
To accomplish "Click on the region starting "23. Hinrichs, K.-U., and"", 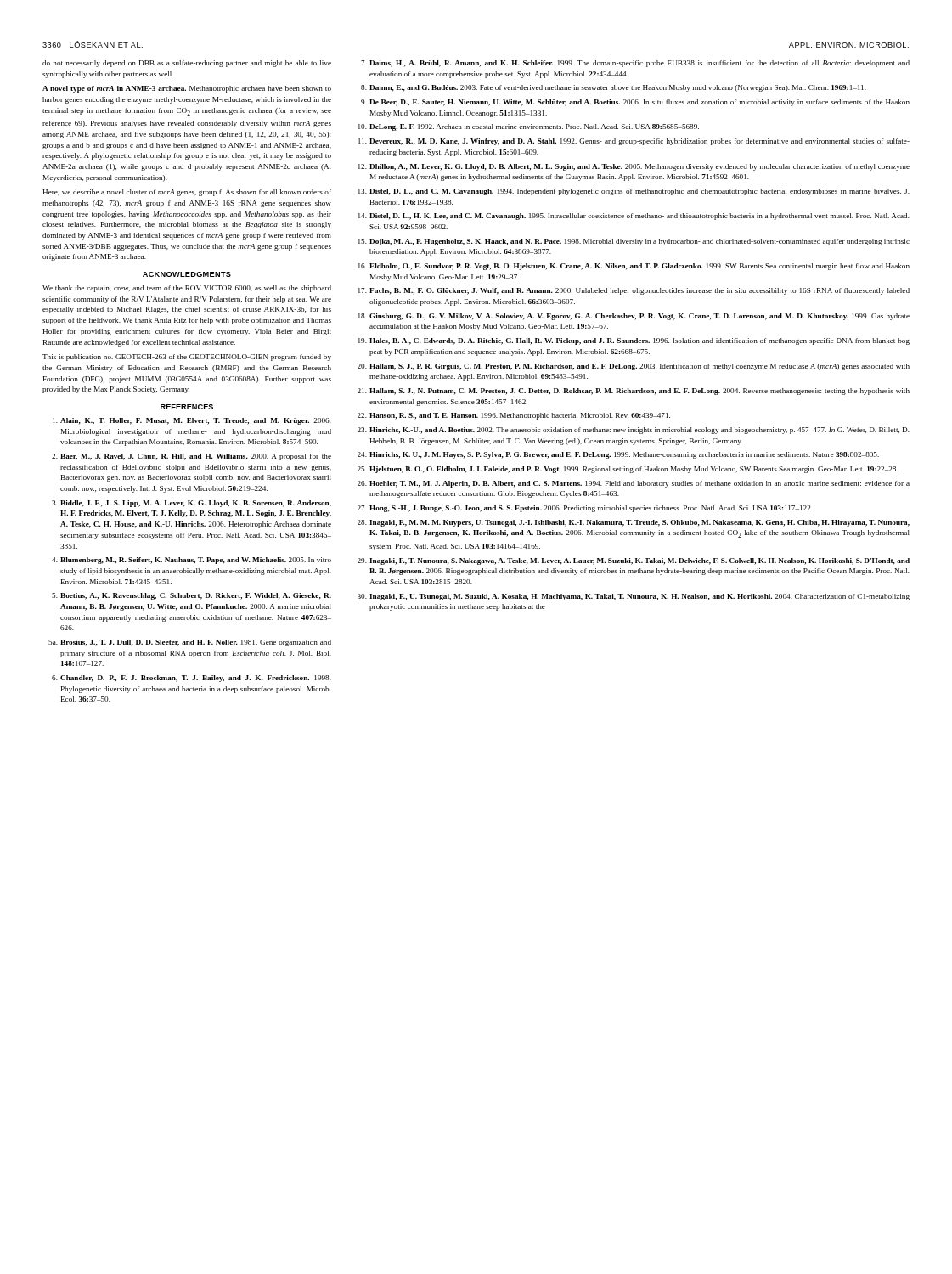I will (x=630, y=435).
